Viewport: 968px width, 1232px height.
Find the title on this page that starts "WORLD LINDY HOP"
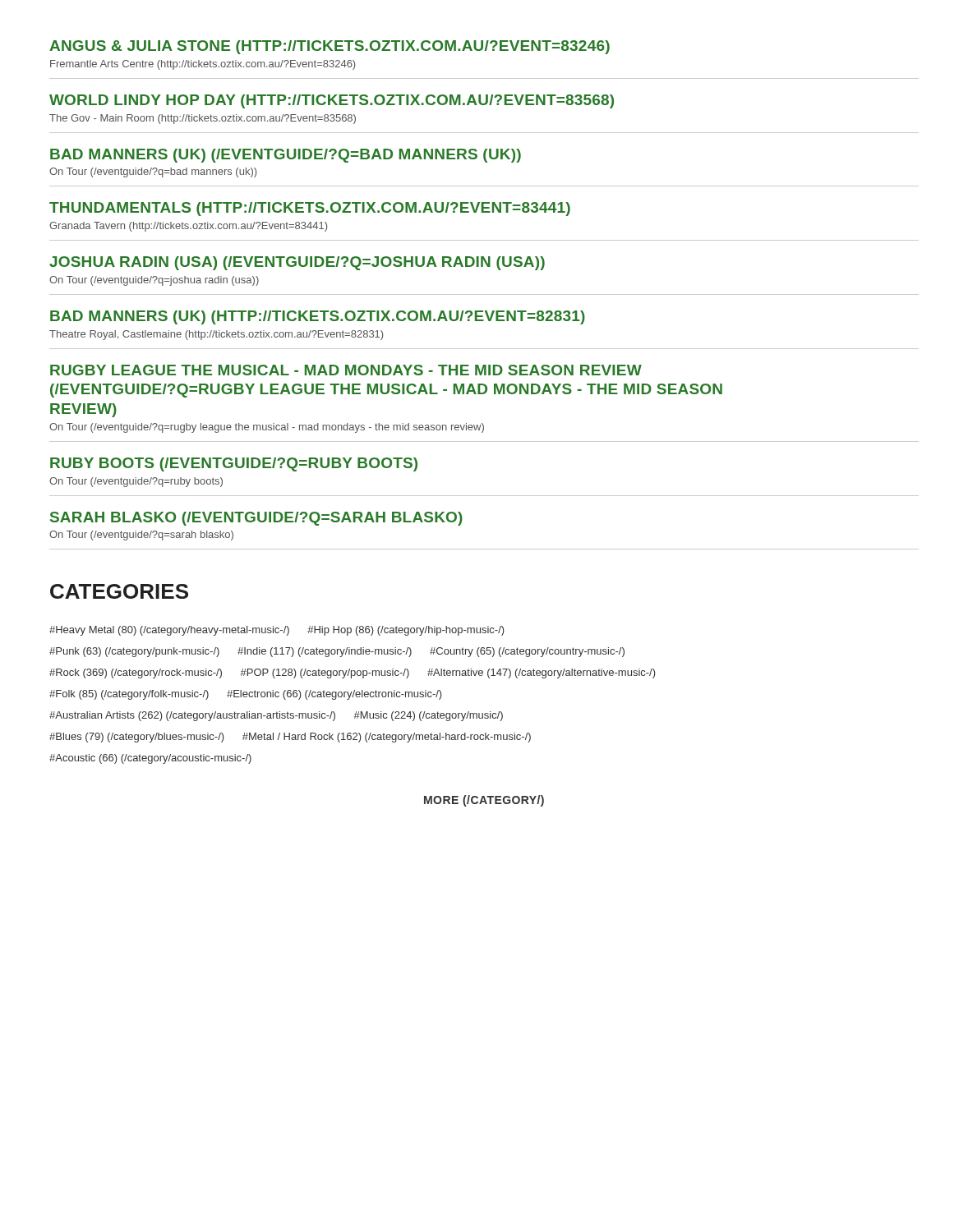[x=484, y=107]
